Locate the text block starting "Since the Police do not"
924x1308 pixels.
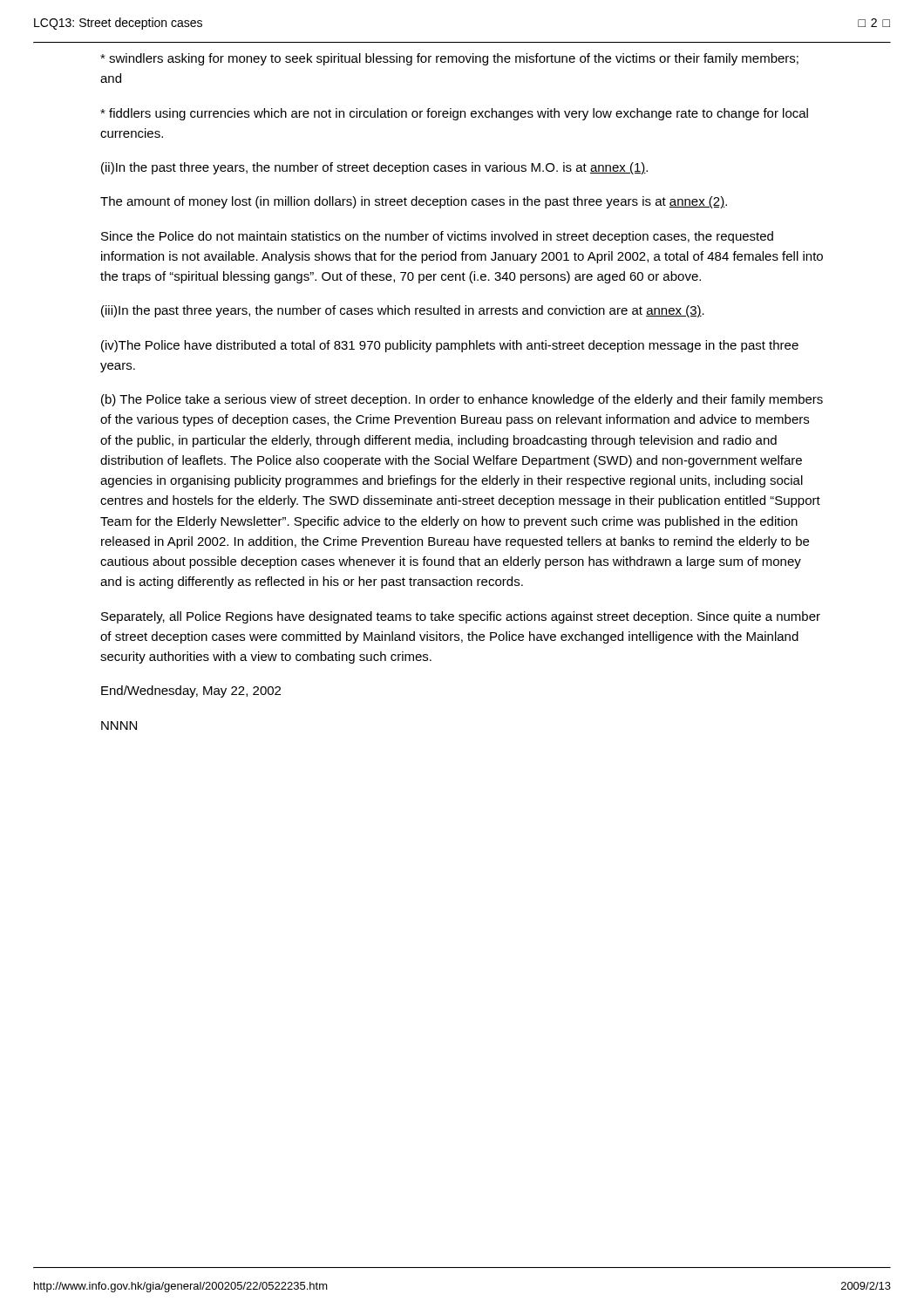click(462, 256)
